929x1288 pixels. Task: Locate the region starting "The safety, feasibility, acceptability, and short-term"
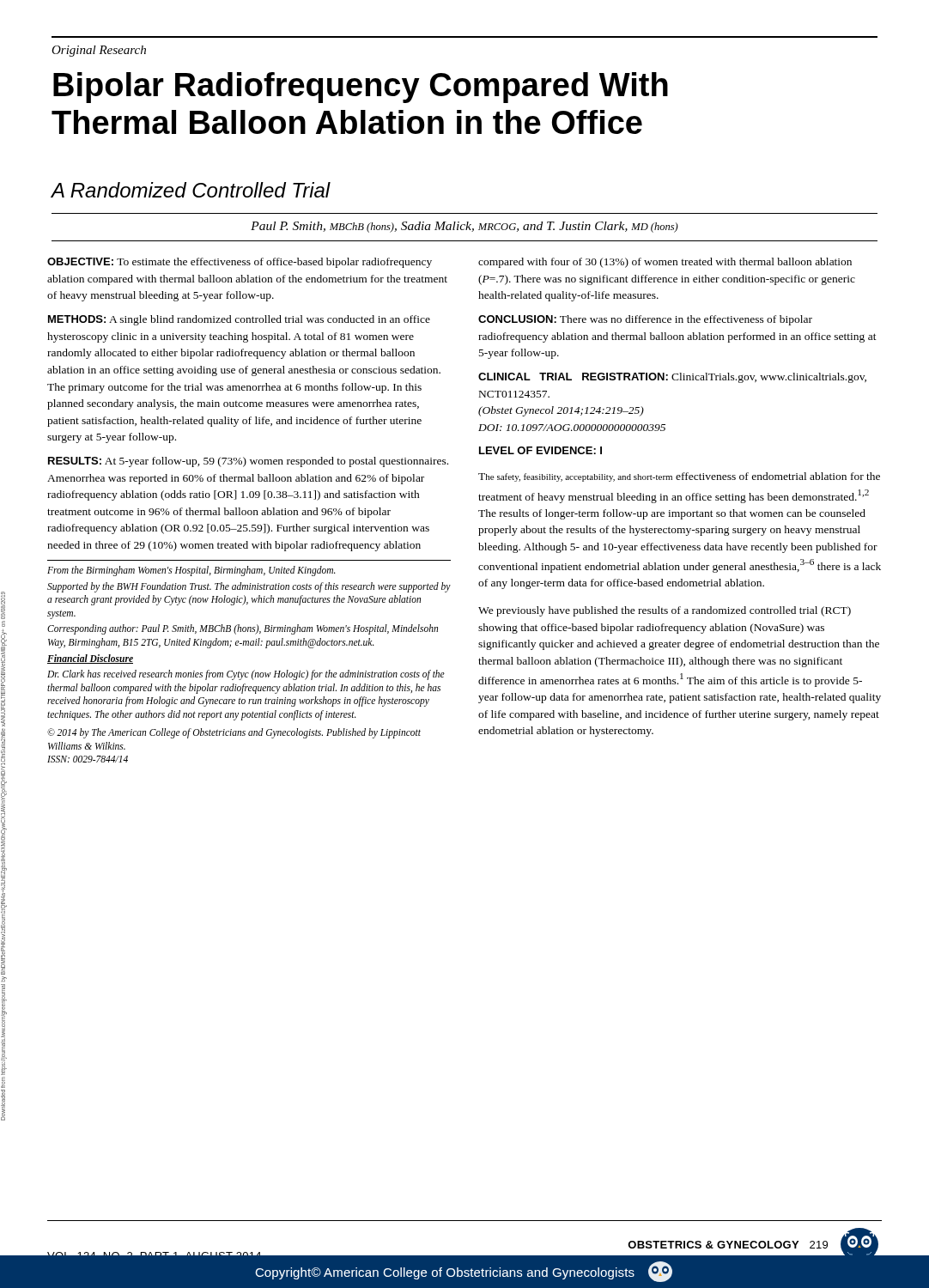[680, 604]
